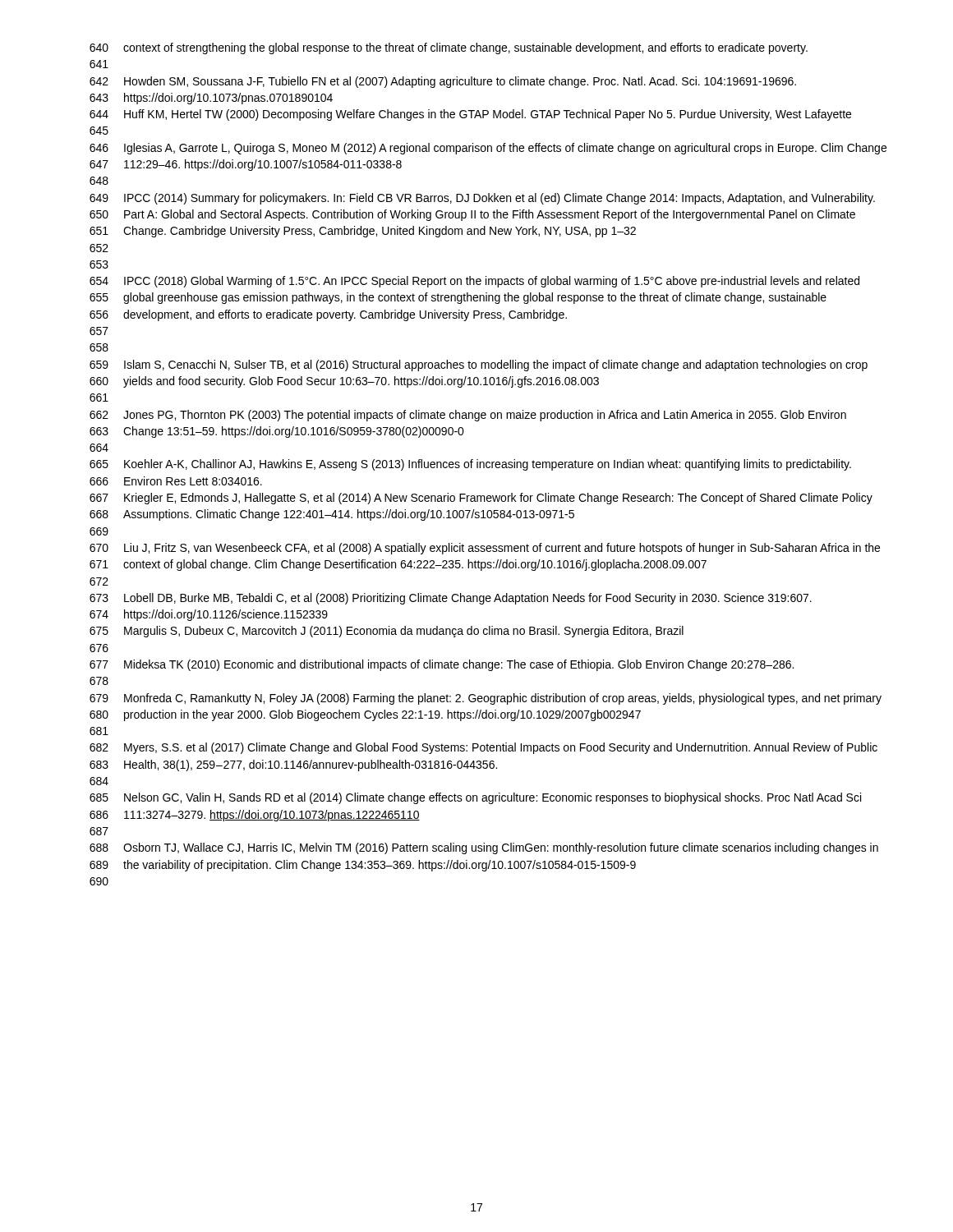Select the list item with the text "679680681 Monfreda C, Ramankutty N, Foley JA"
The height and width of the screenshot is (1232, 953).
click(476, 715)
